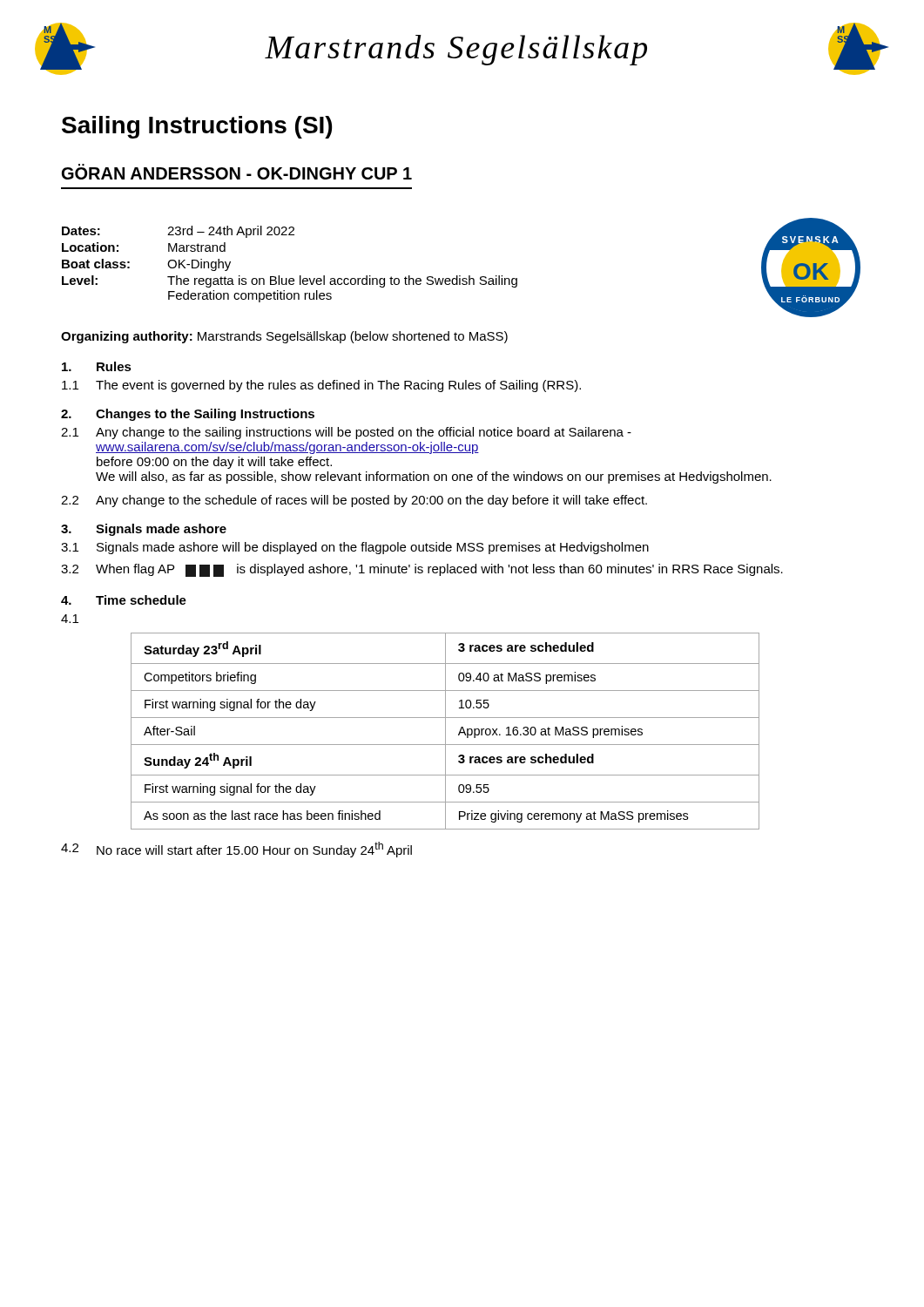Viewport: 924px width, 1307px height.
Task: Select the text block with the text "1 The event"
Action: [x=462, y=385]
